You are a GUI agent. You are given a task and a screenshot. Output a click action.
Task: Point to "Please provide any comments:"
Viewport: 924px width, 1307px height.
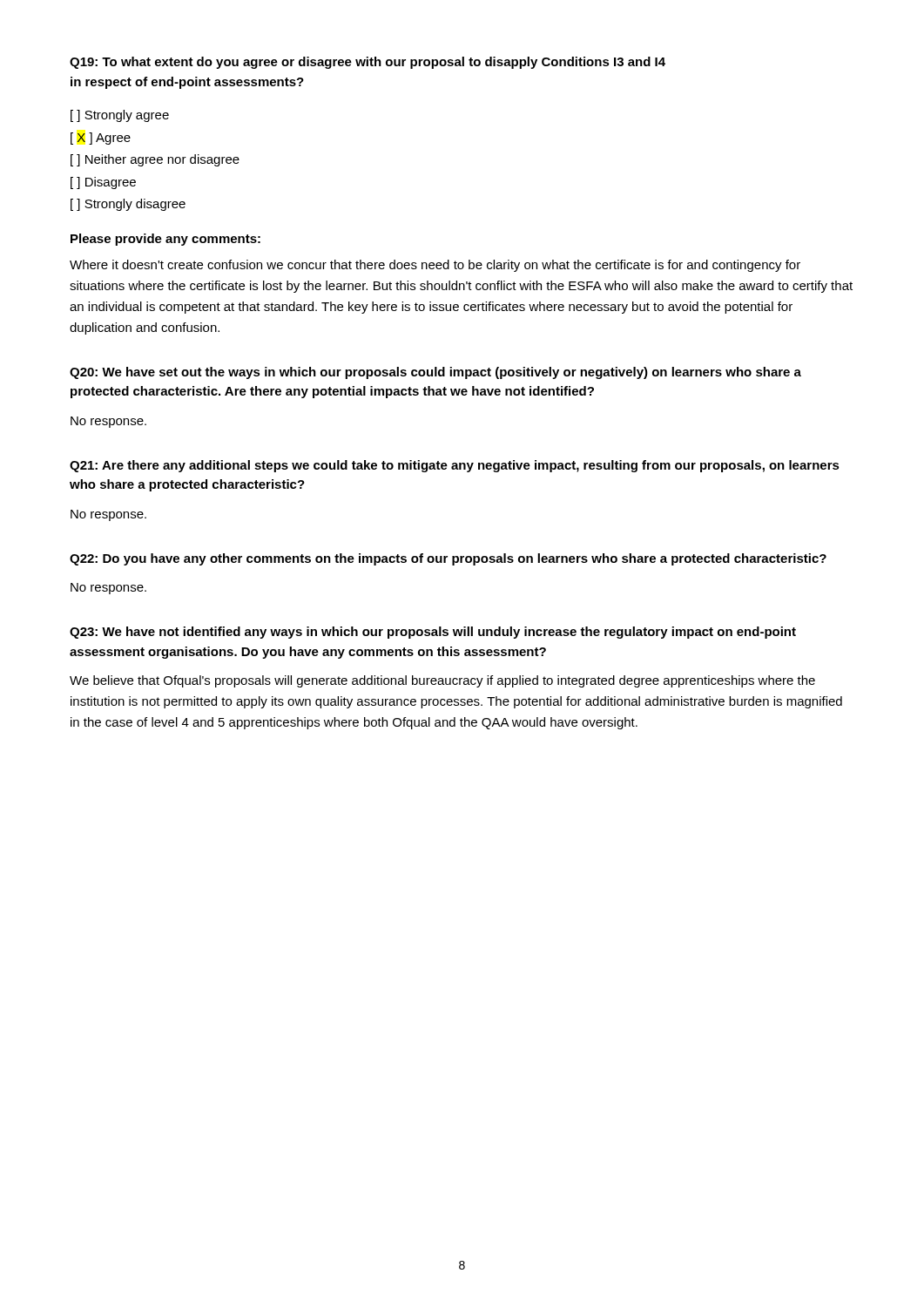tap(165, 238)
